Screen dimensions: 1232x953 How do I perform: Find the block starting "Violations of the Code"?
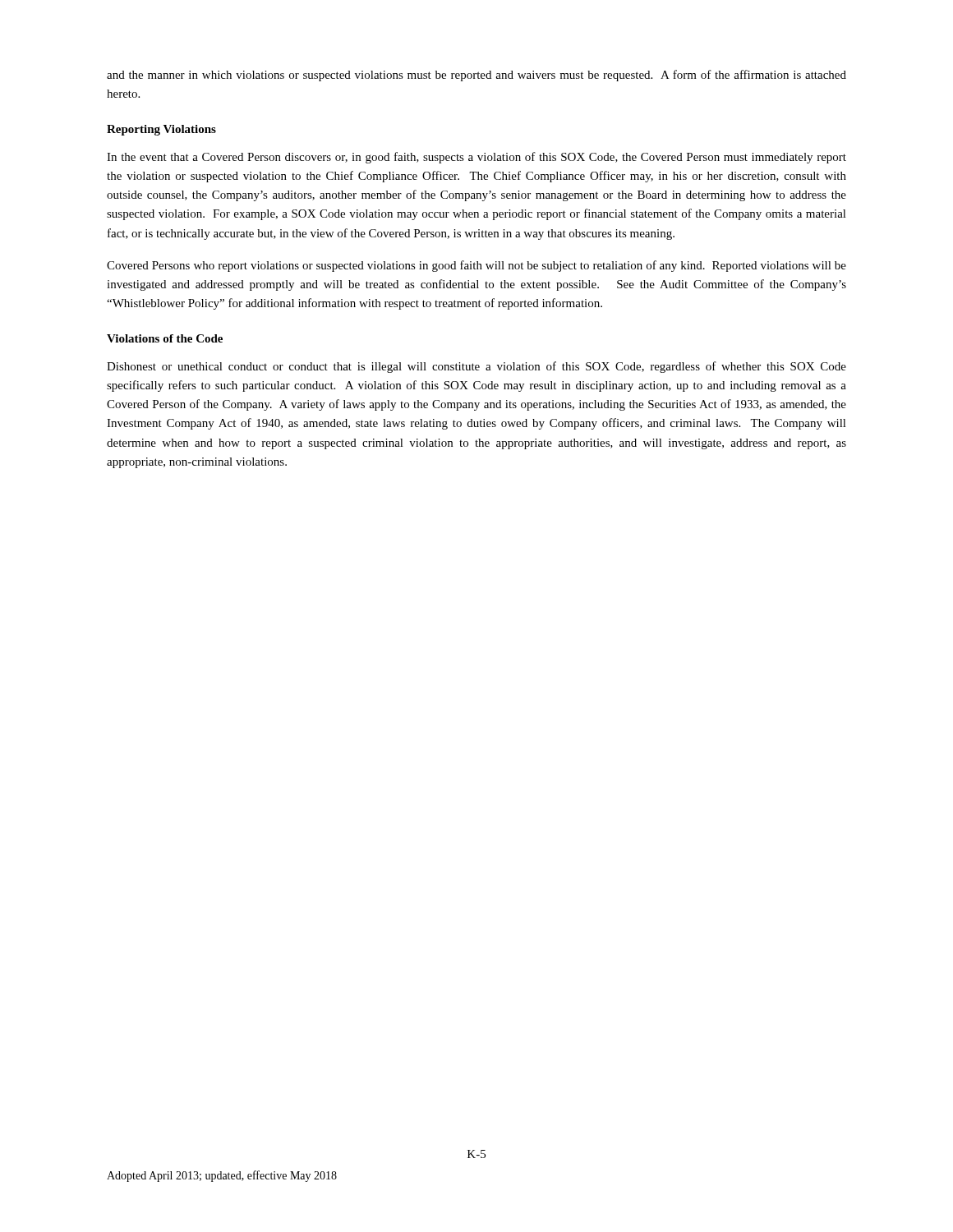click(x=165, y=338)
